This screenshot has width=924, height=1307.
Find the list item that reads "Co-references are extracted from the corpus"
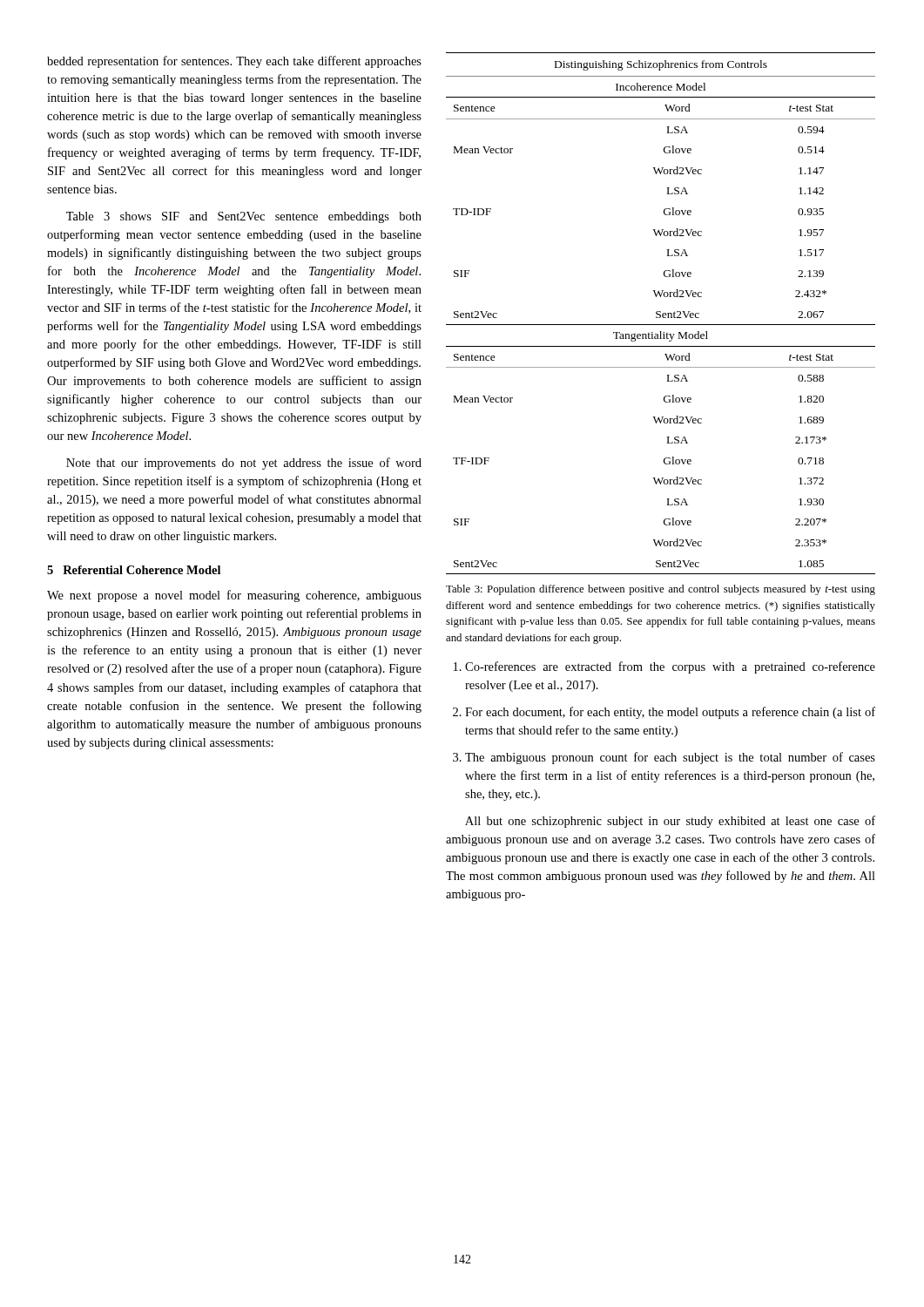click(661, 676)
